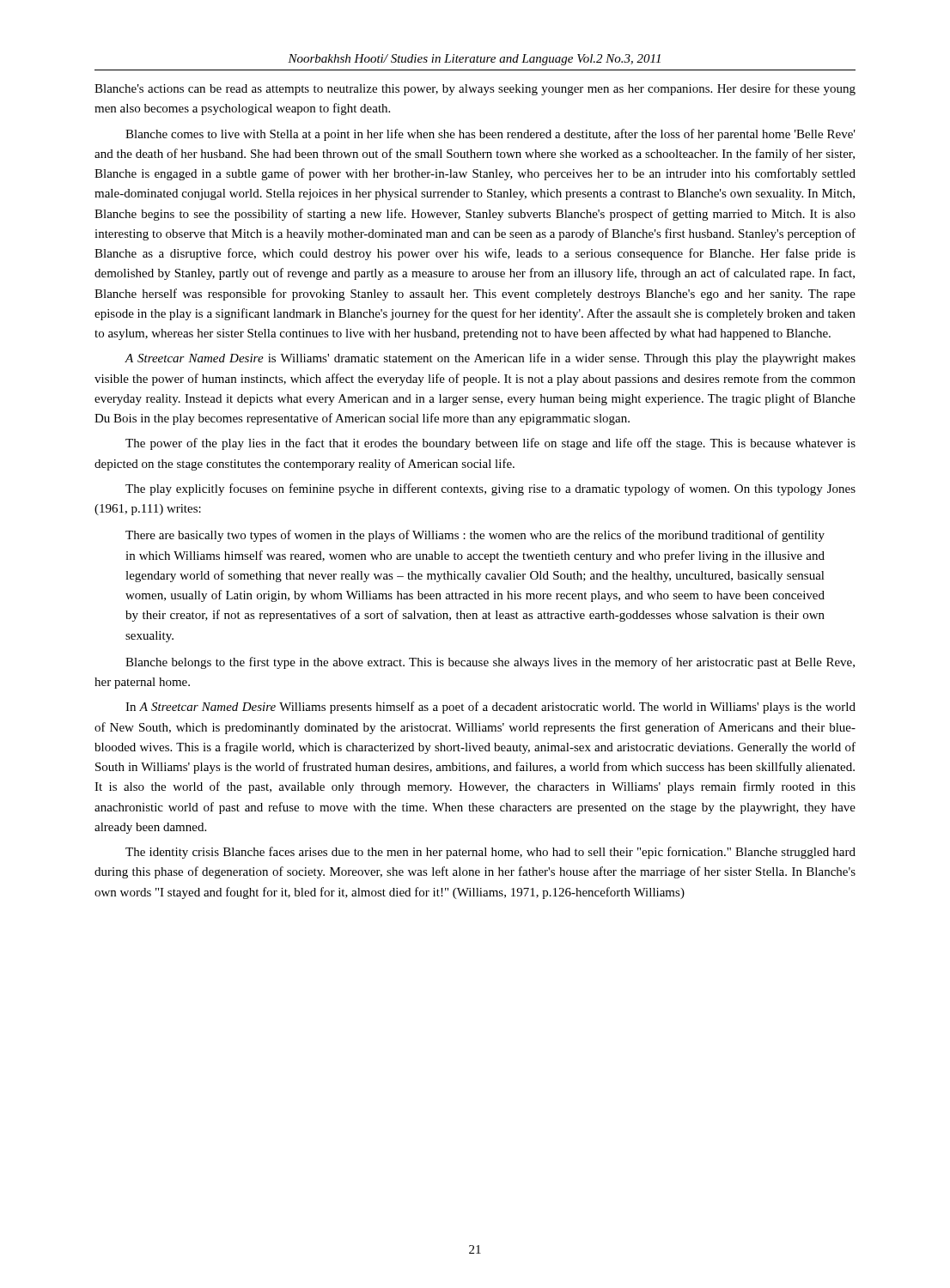Find the text block containing "There are basically two types"

[475, 585]
